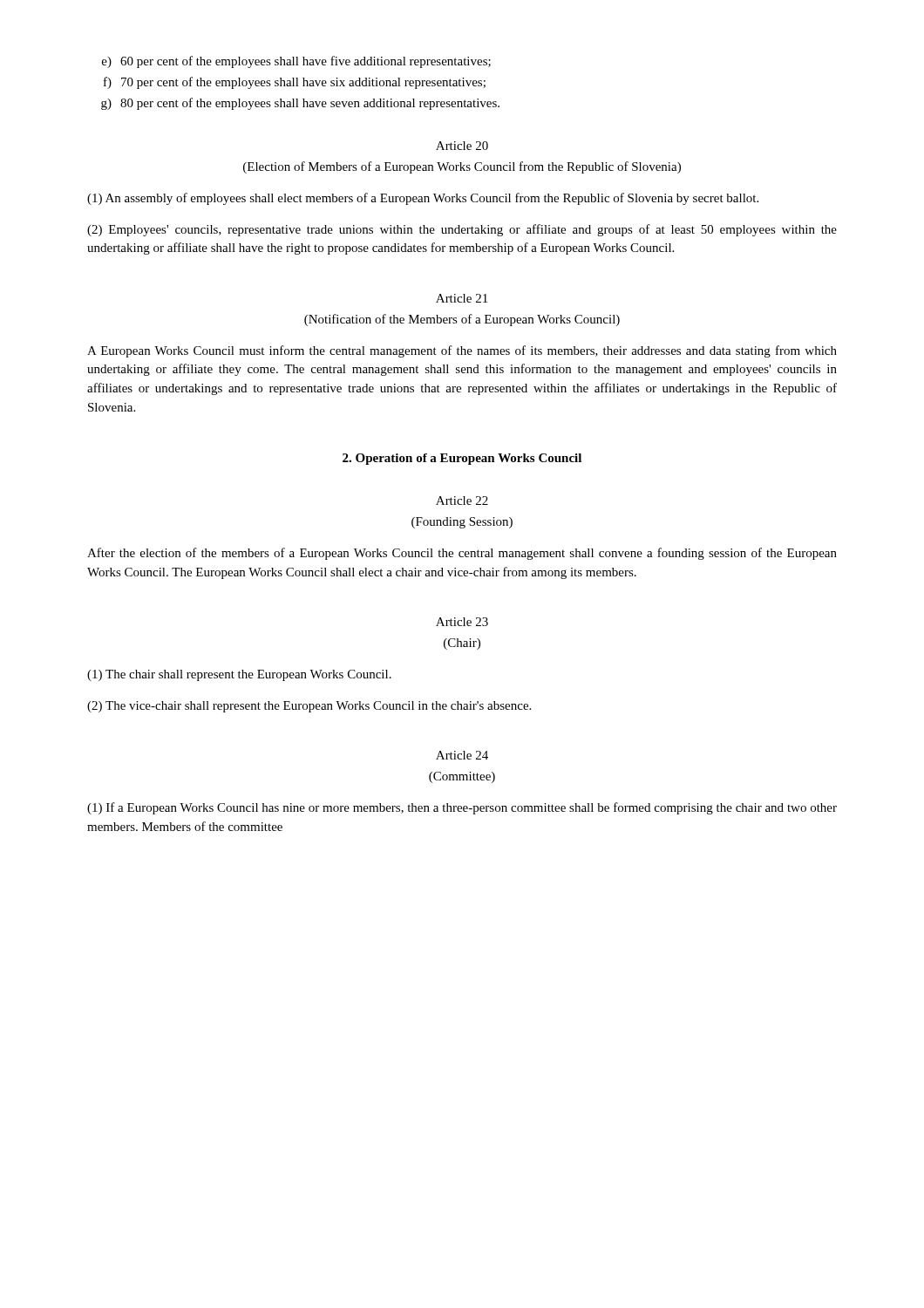Click the caption that begins "(Notification of the Members of a"
Image resolution: width=924 pixels, height=1308 pixels.
click(462, 319)
